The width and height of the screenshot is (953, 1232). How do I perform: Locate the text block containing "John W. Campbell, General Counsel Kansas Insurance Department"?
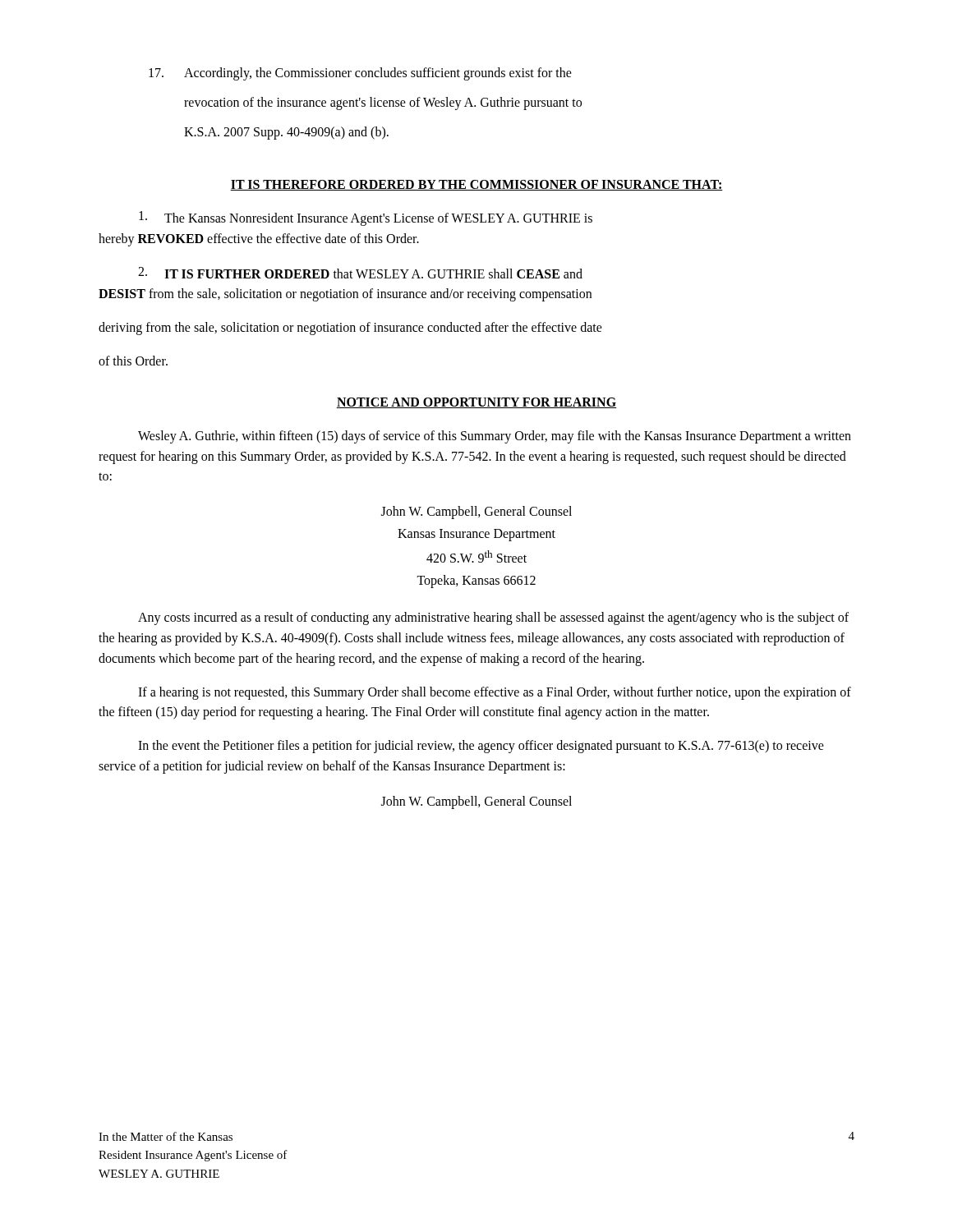coord(476,546)
